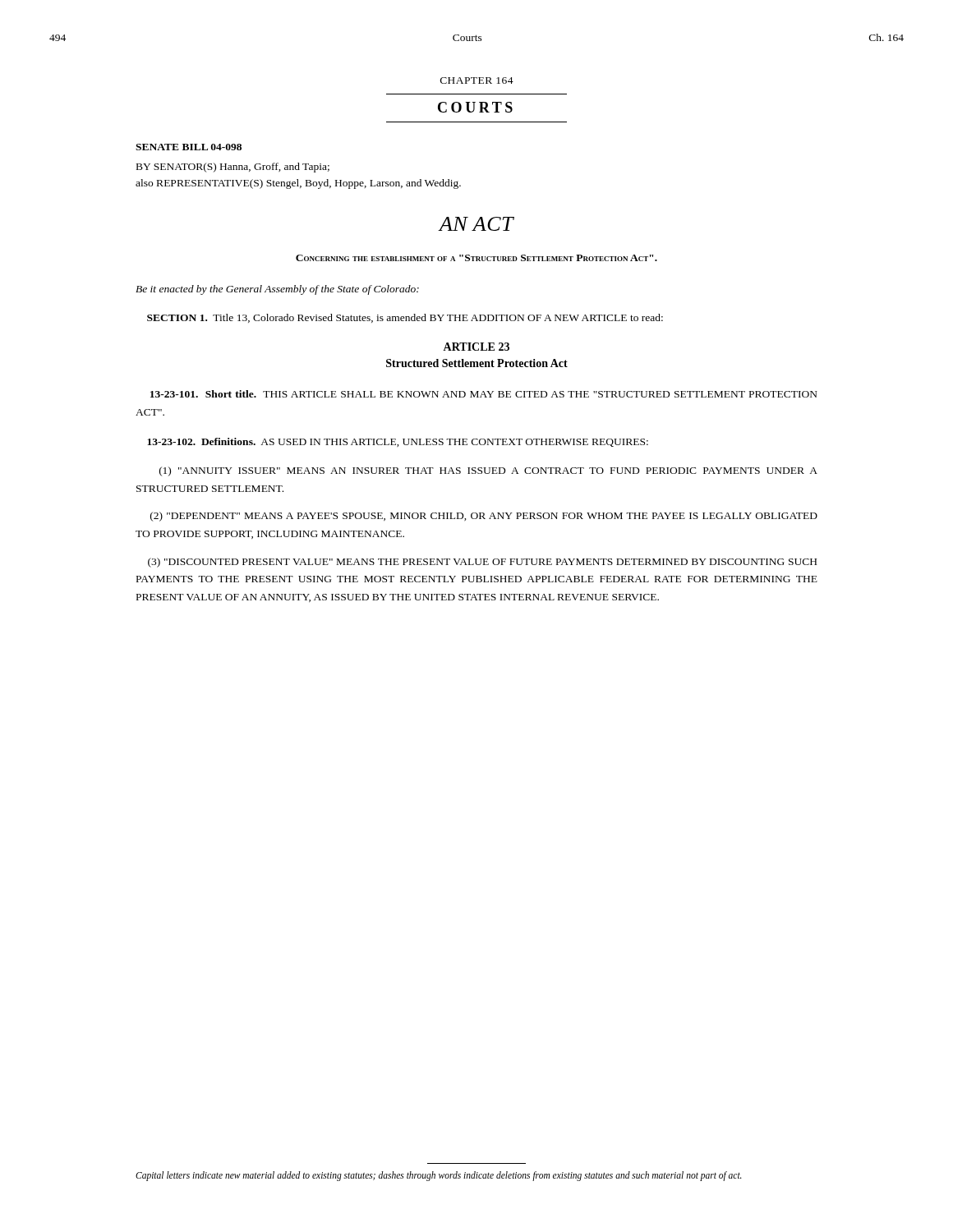Click on the footnote that reads "Capital letters indicate"

[x=476, y=1173]
